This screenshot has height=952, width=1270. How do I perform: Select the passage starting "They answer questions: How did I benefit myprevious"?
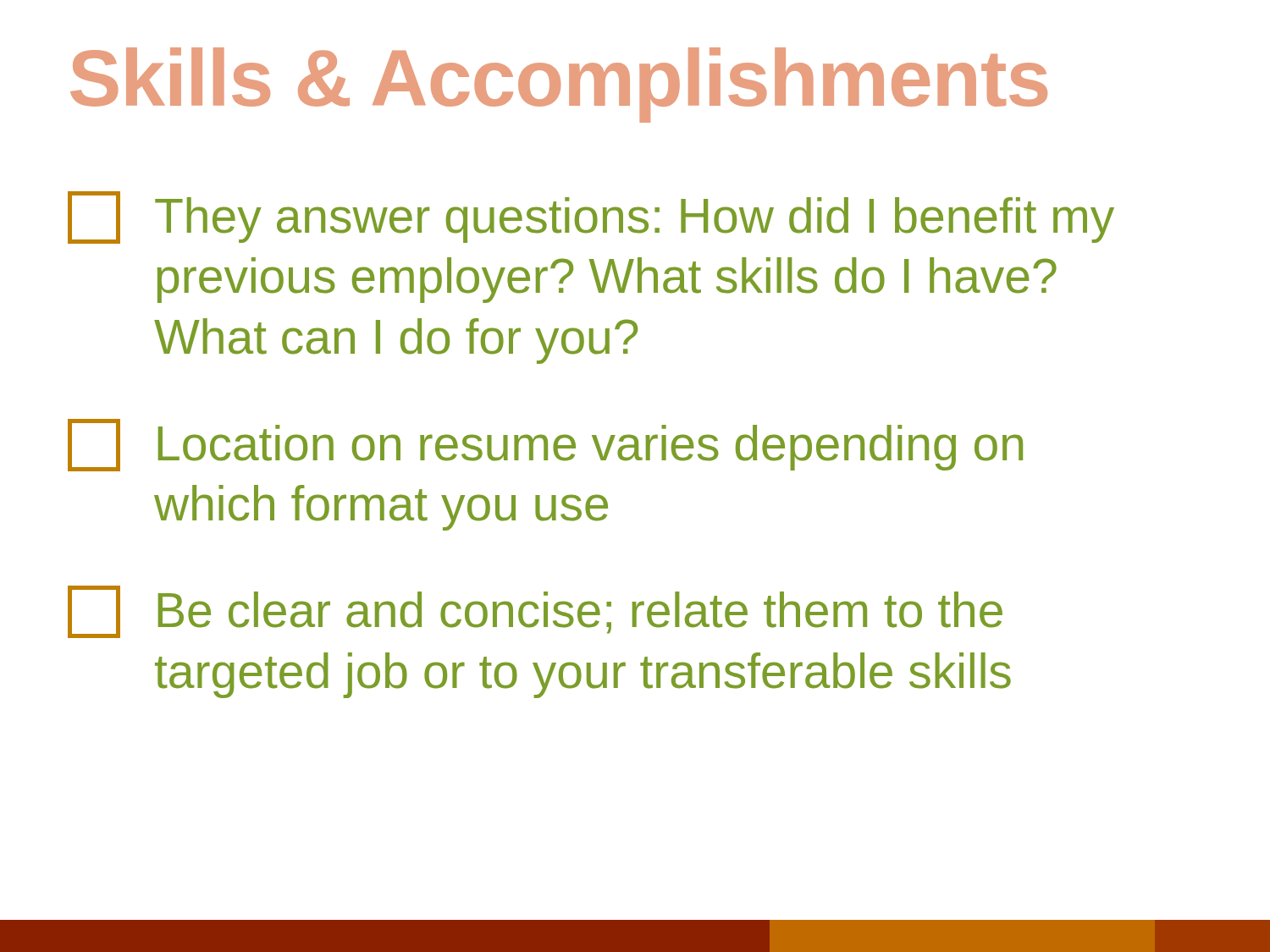[x=591, y=277]
